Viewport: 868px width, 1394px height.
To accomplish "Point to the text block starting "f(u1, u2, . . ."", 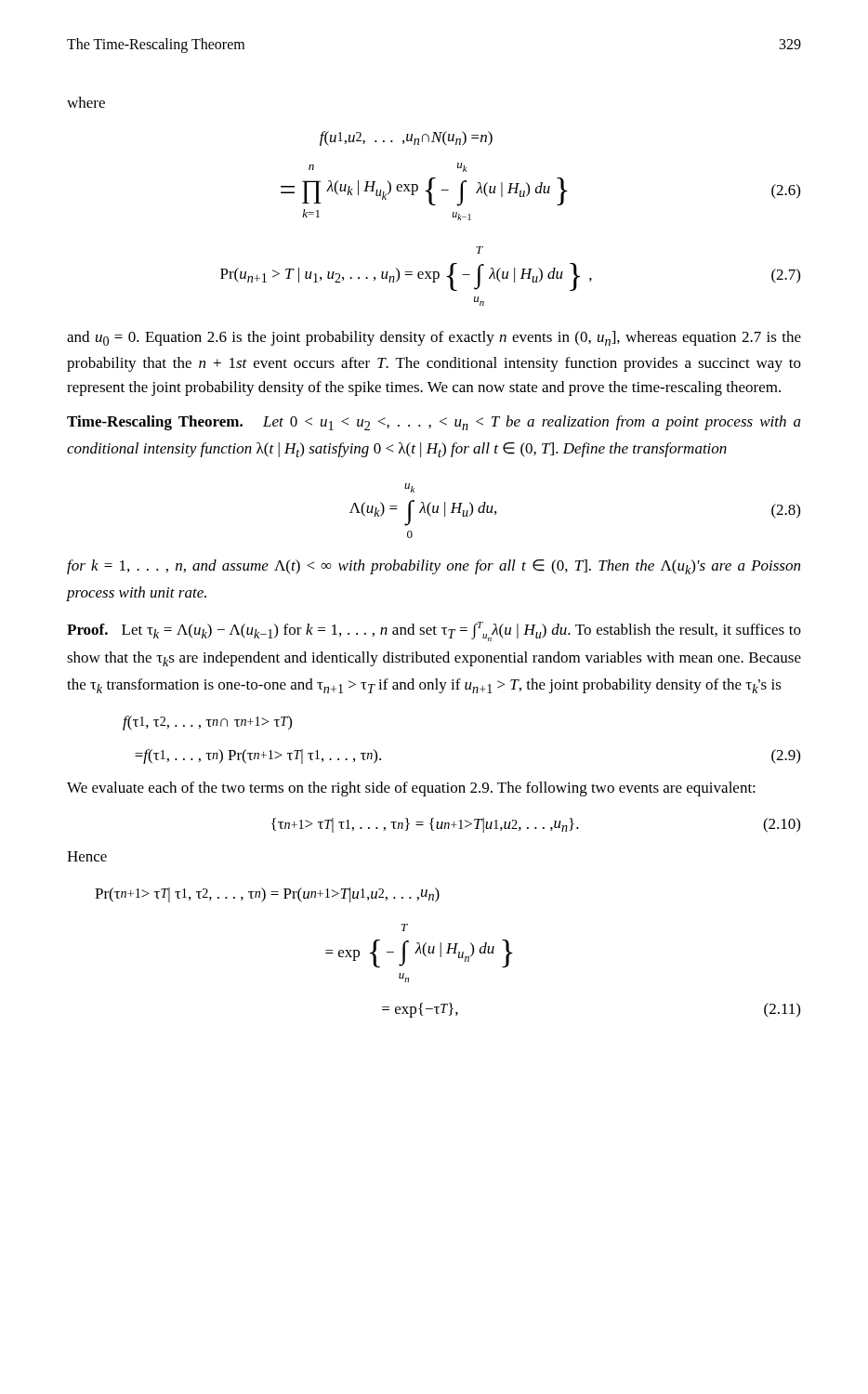I will [434, 175].
